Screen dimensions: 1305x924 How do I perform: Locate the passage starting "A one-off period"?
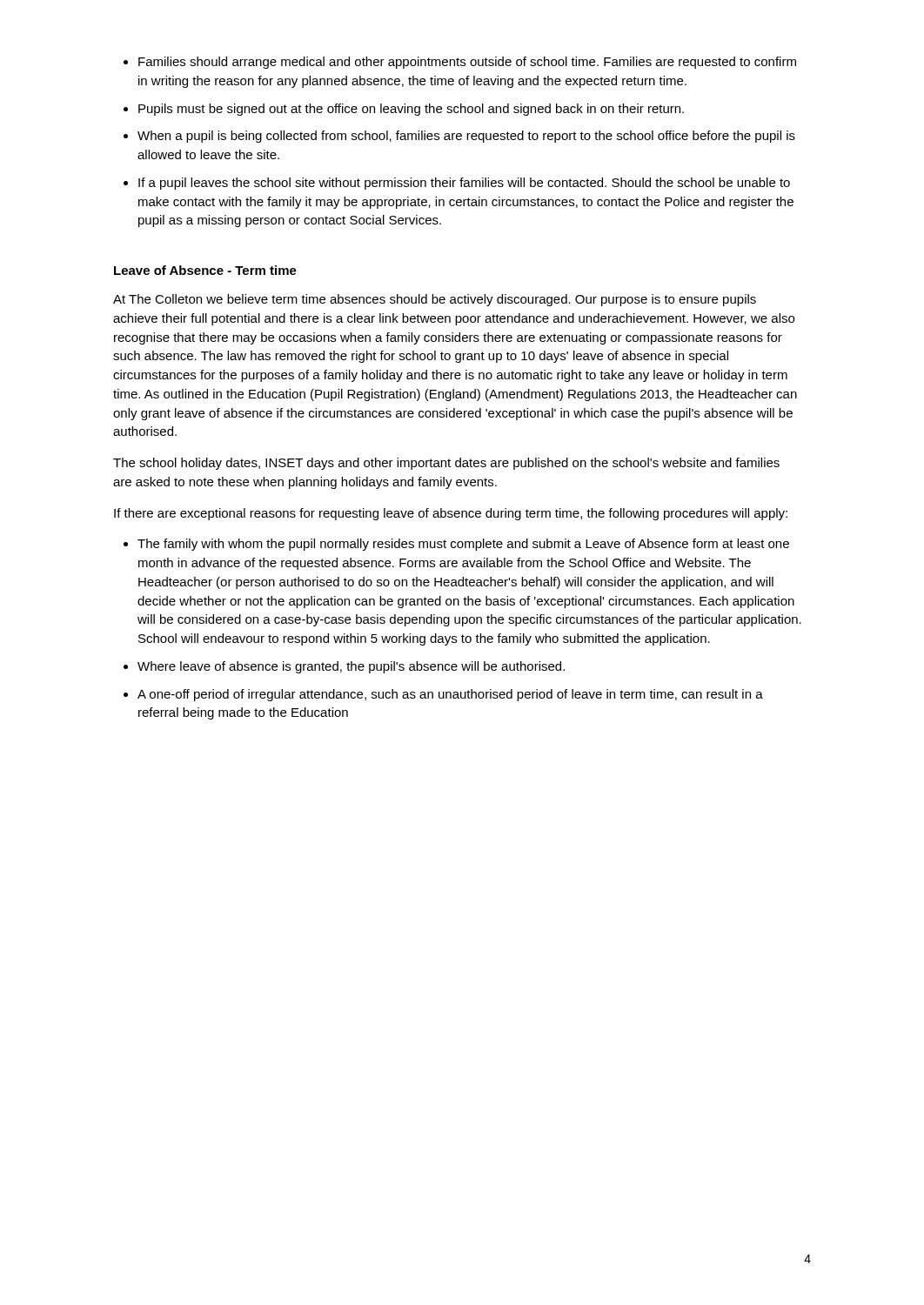point(450,703)
